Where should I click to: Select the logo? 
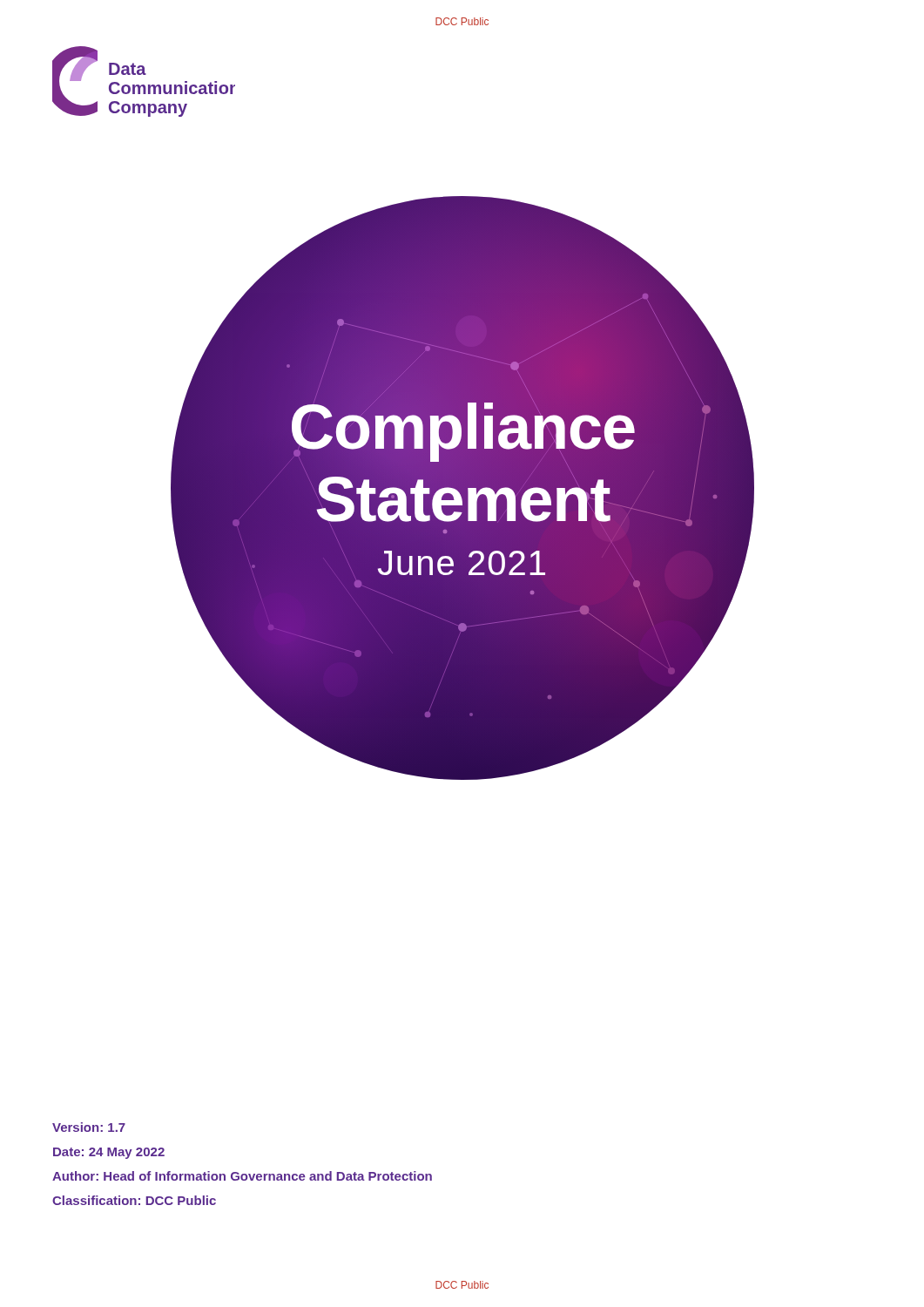pyautogui.click(x=144, y=83)
